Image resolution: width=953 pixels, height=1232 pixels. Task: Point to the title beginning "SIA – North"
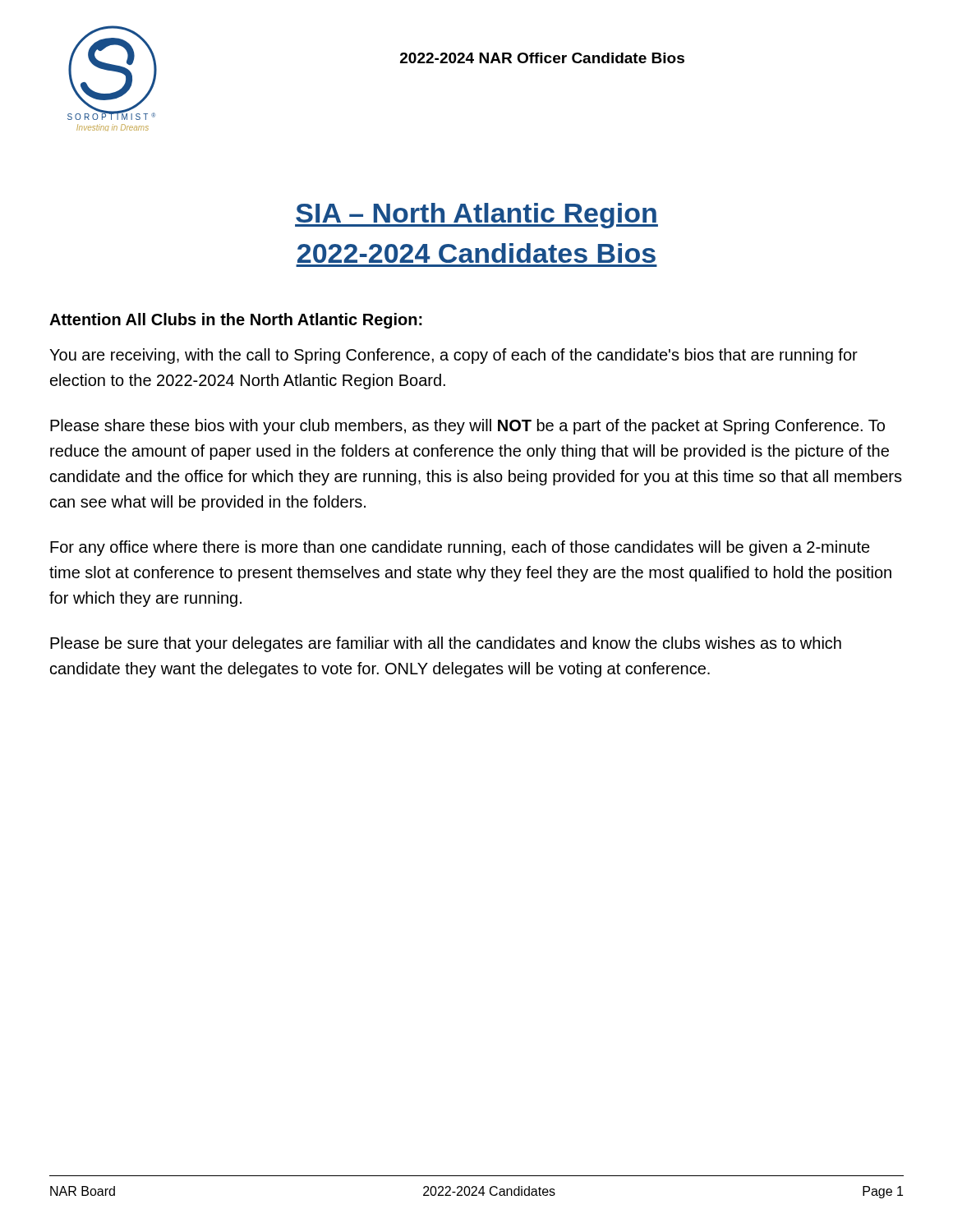point(476,213)
